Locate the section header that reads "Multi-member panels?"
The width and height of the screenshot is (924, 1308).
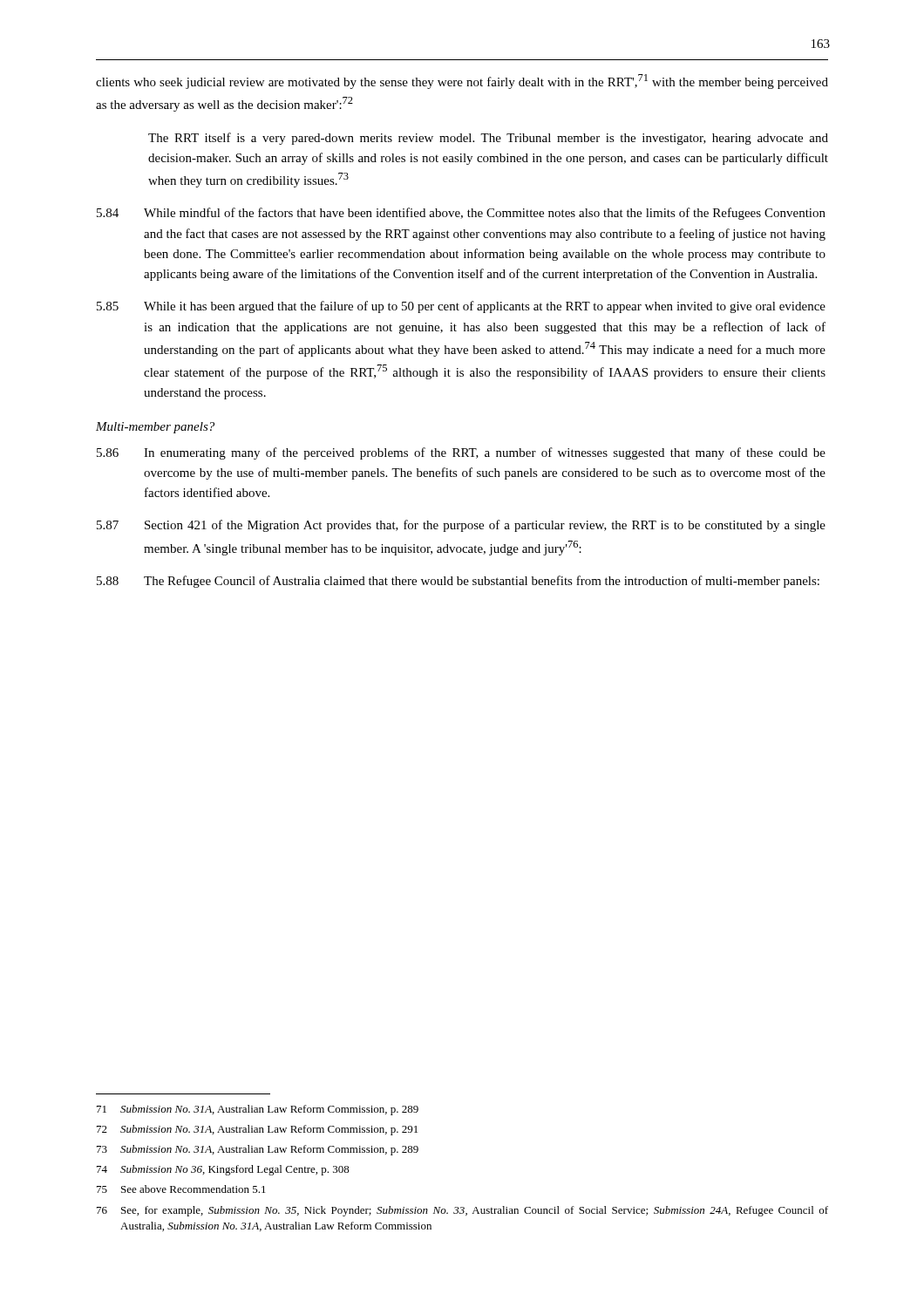click(x=155, y=426)
